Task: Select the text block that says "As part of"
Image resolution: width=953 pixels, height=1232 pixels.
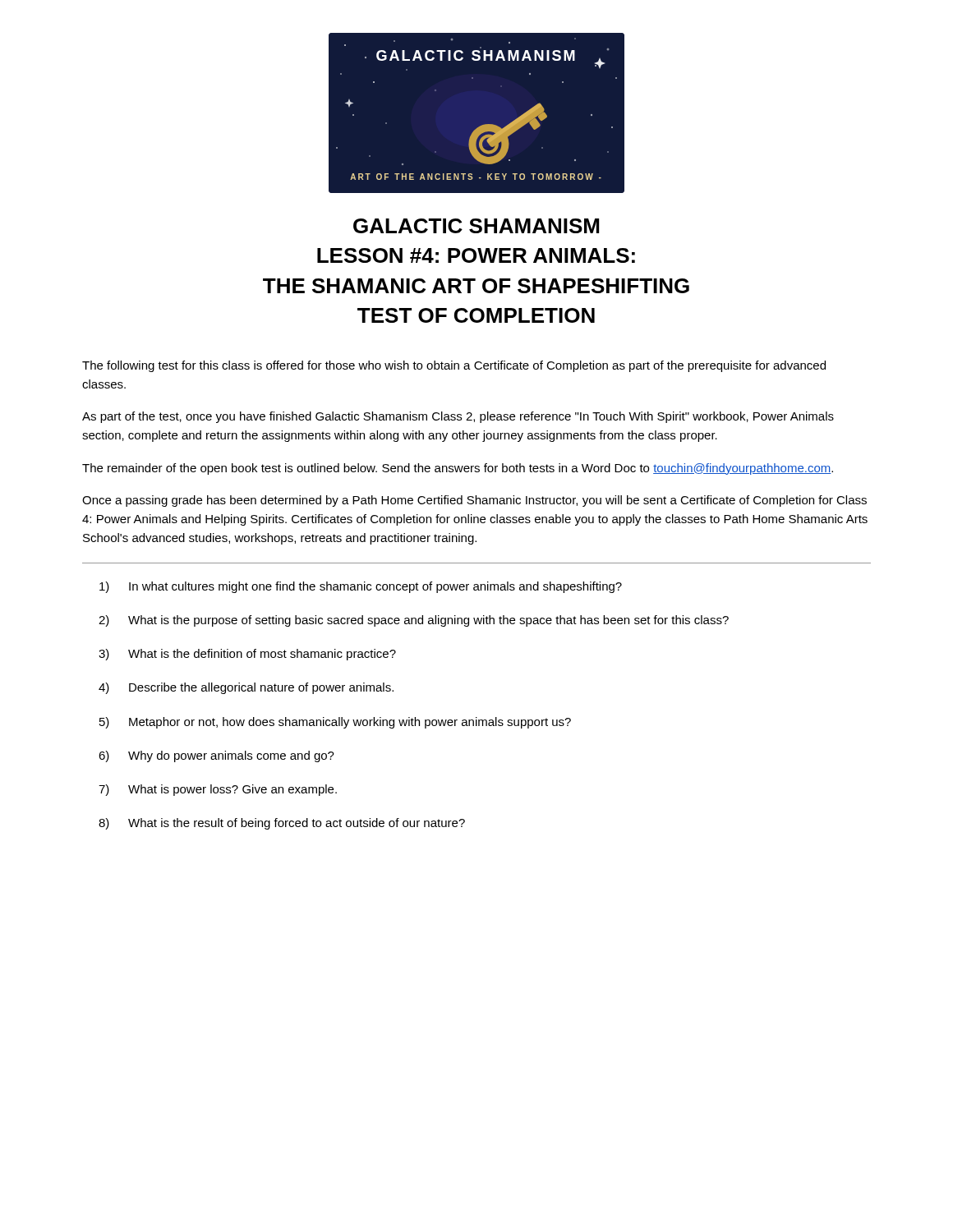Action: point(458,426)
